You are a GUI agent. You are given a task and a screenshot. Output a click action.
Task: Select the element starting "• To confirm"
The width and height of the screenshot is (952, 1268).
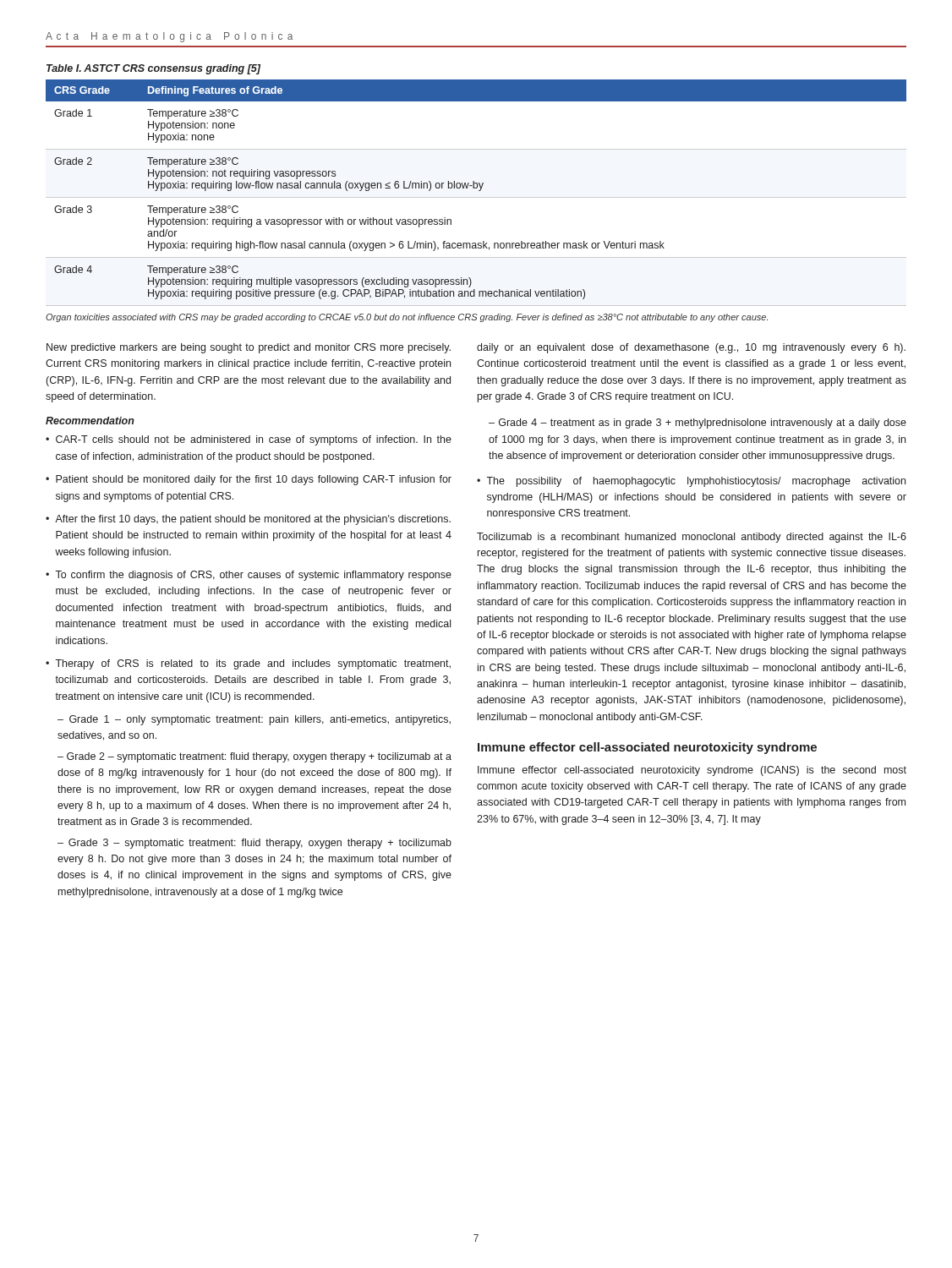[x=249, y=608]
